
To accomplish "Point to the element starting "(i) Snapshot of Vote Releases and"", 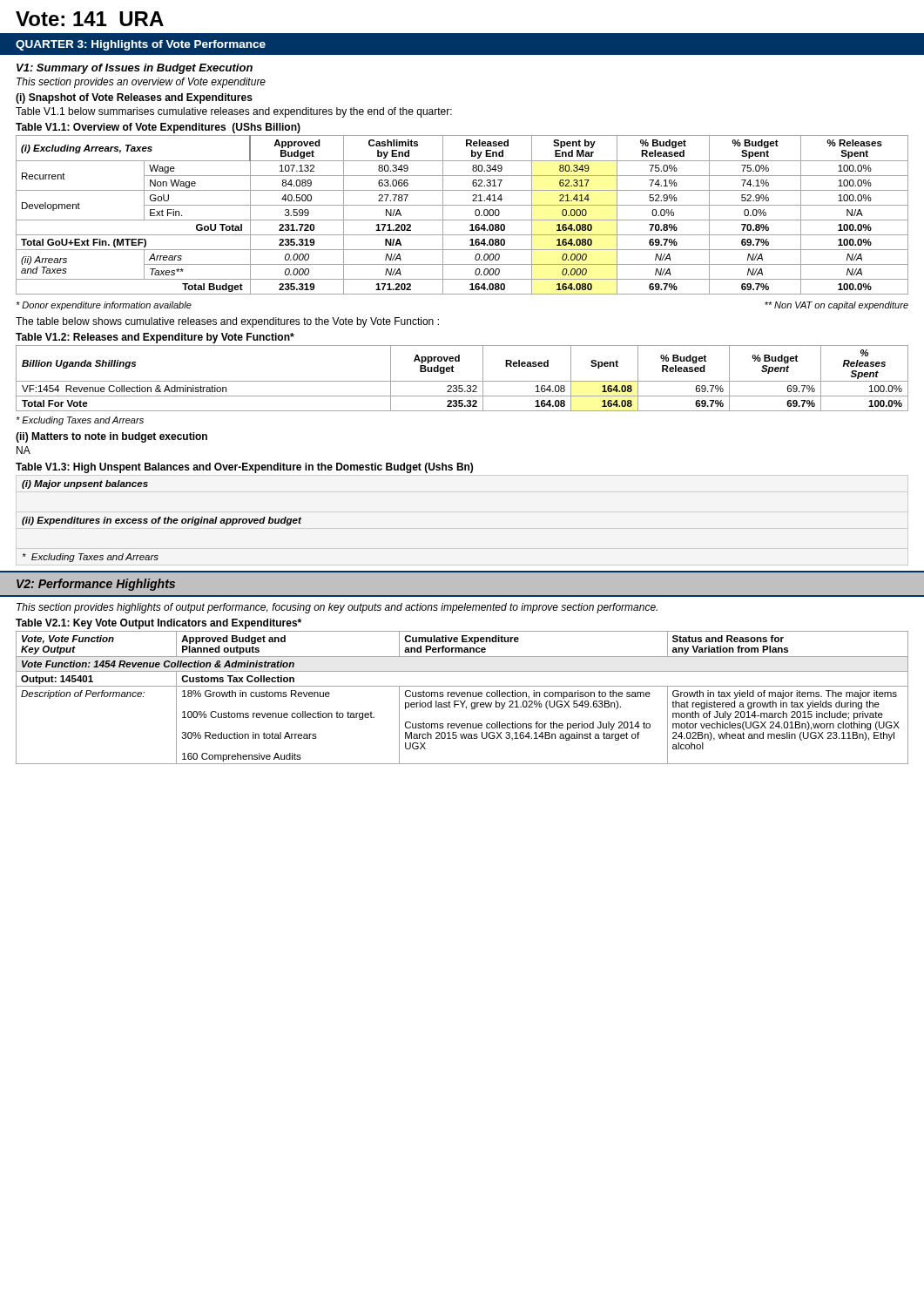I will click(134, 98).
